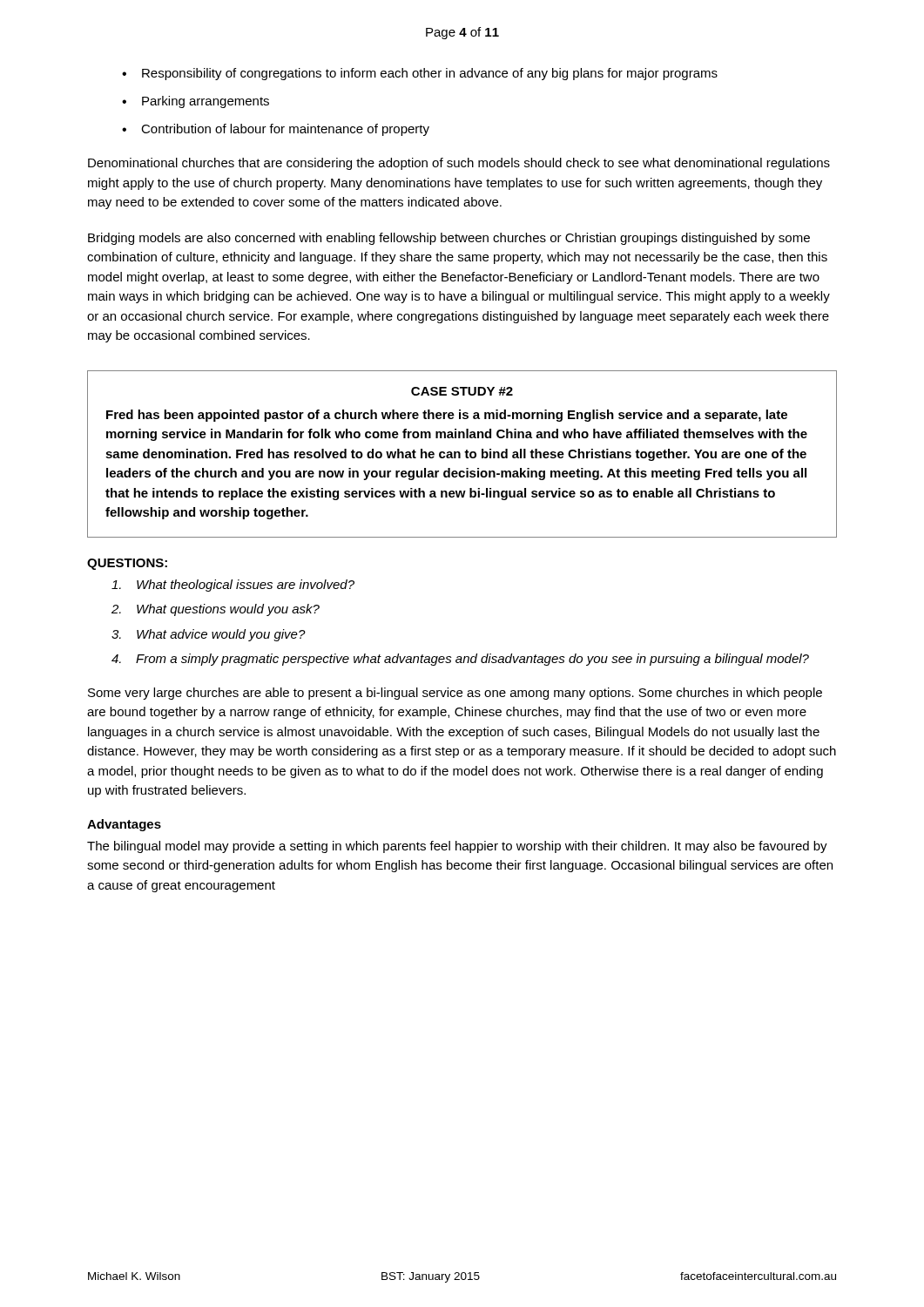Click on the list item with the text "Responsibility of congregations to inform each"

(429, 73)
